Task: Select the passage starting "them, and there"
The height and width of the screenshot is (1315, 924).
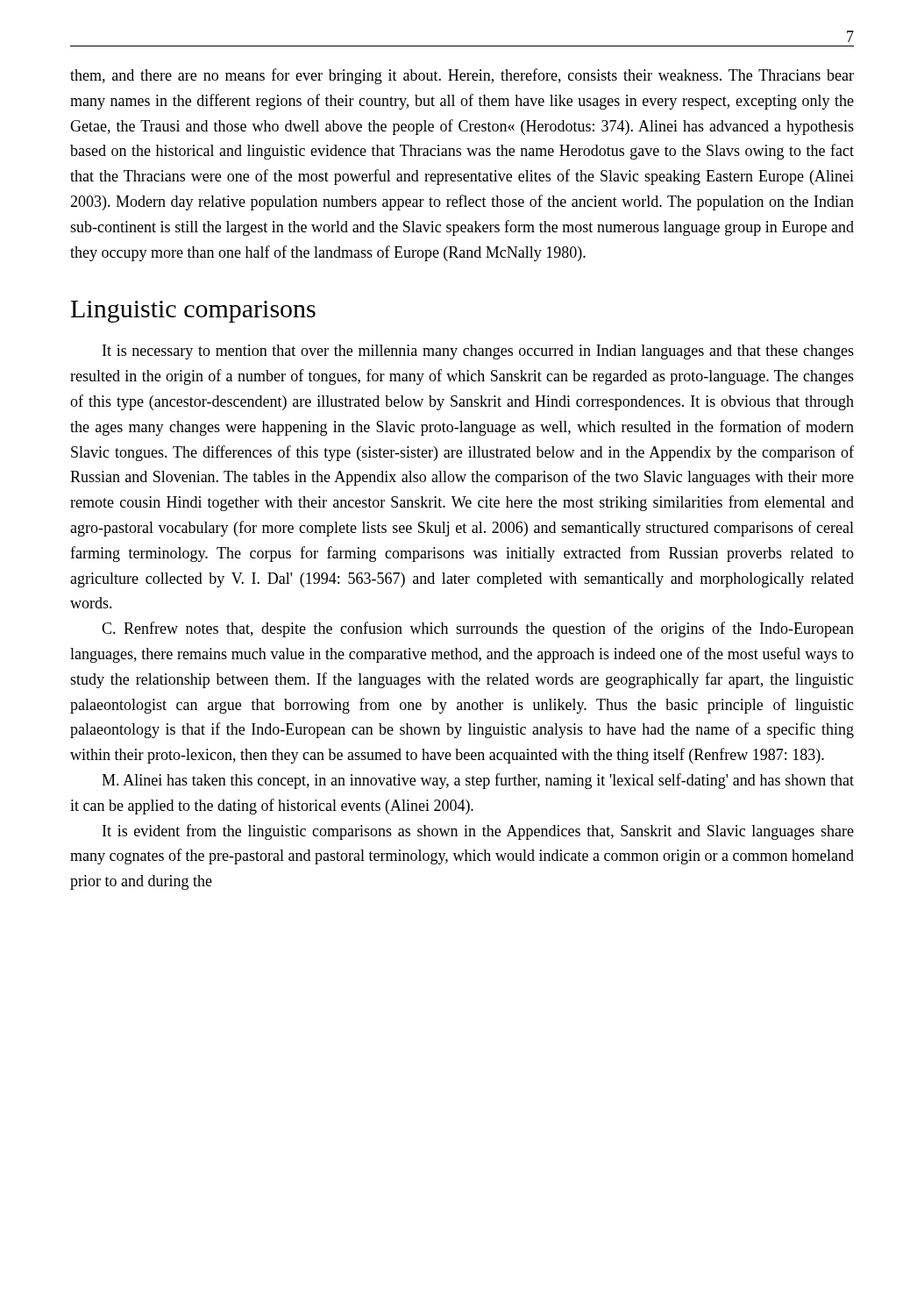Action: click(462, 164)
